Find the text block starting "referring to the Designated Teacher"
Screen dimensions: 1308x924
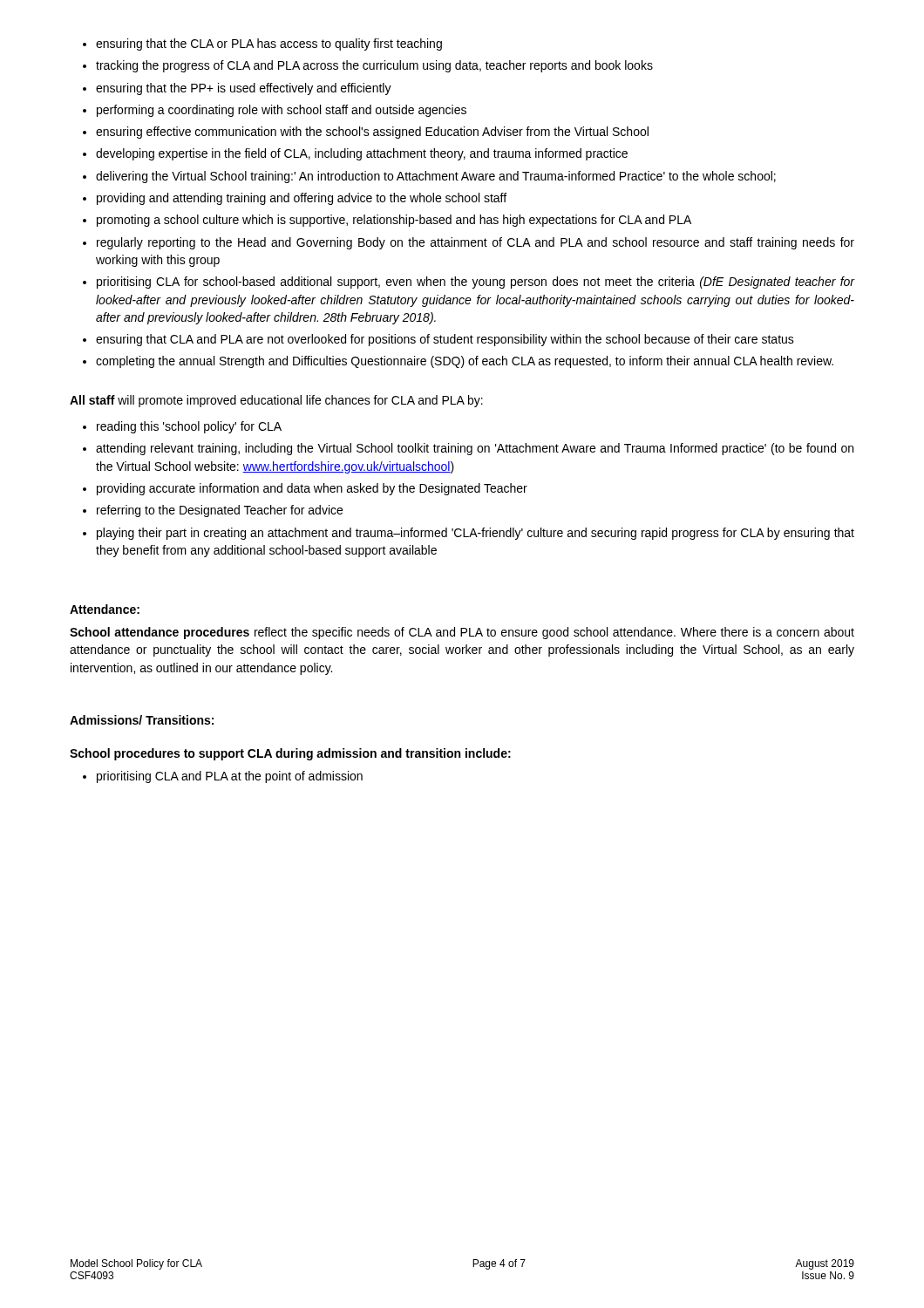[220, 511]
